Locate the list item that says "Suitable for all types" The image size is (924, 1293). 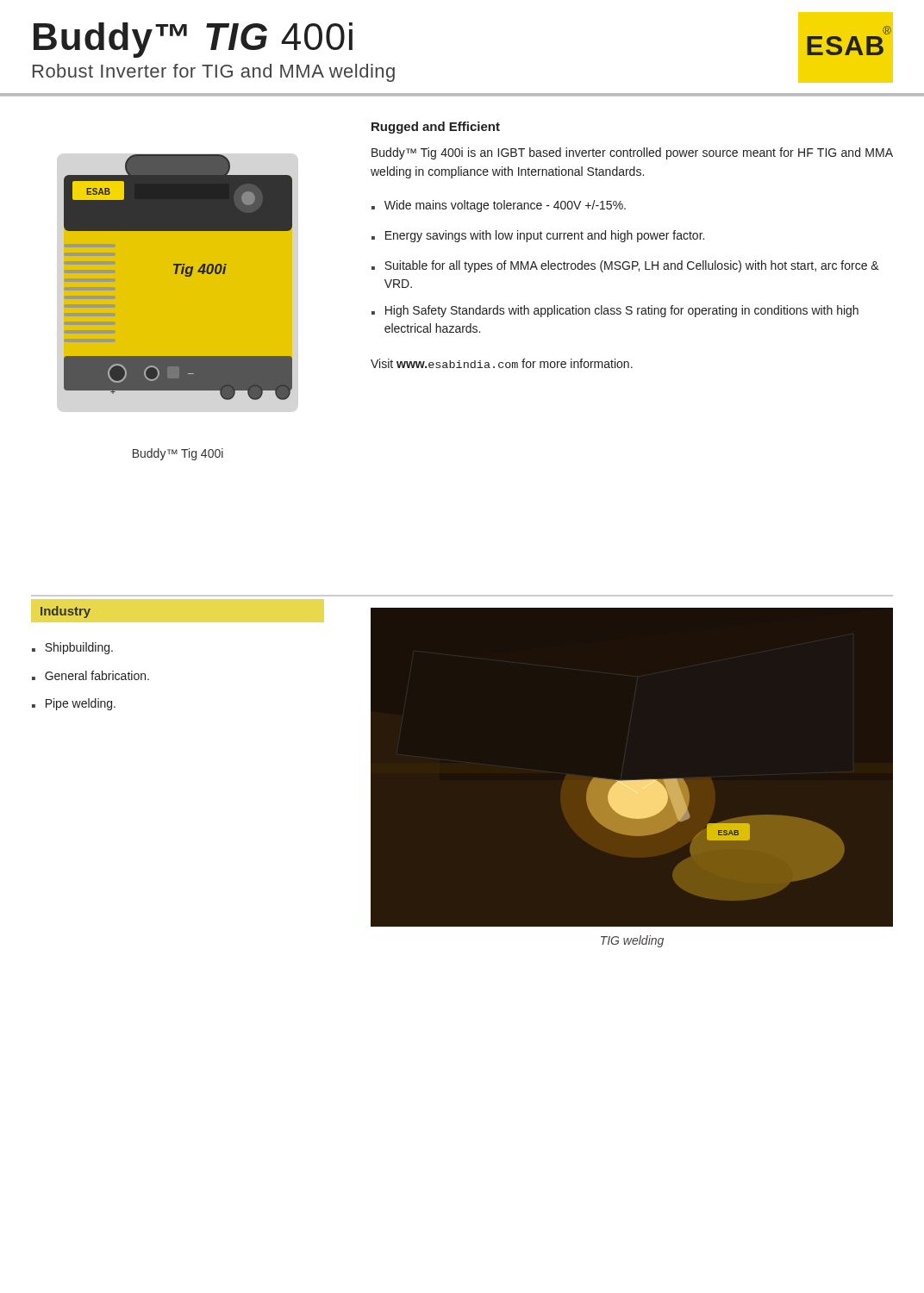click(x=632, y=275)
